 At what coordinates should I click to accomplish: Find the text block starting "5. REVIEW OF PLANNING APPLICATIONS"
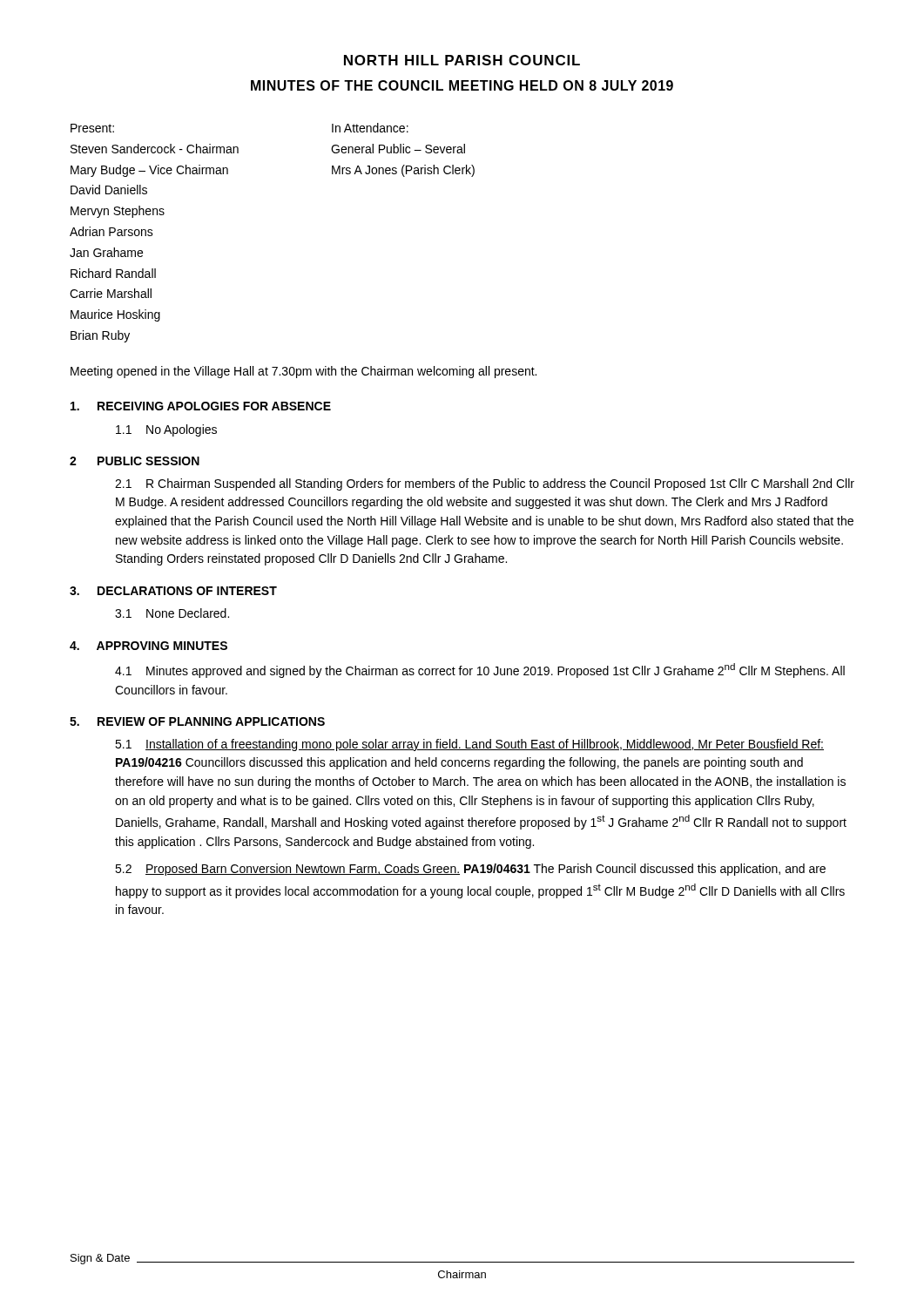197,722
